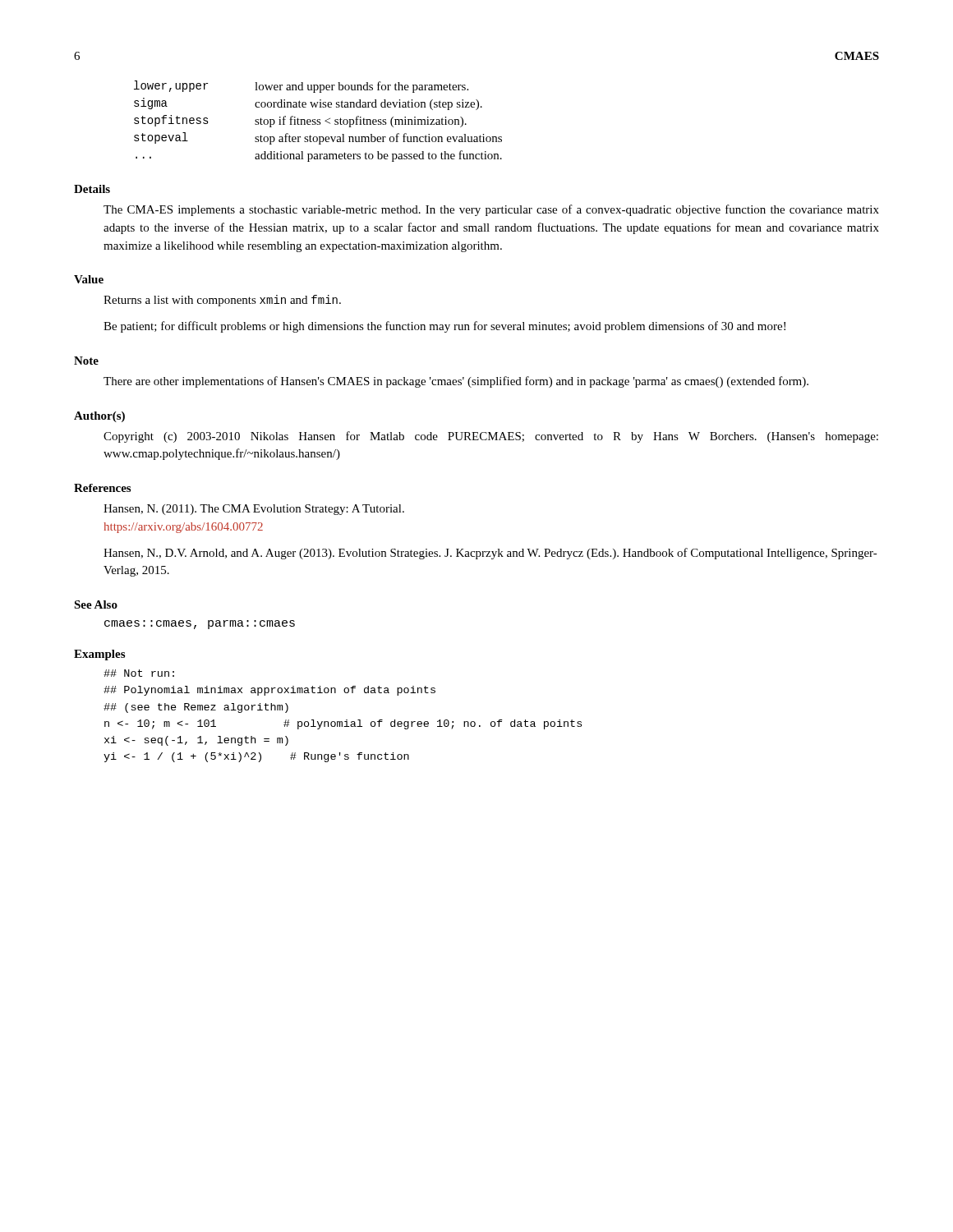Viewport: 953px width, 1232px height.
Task: Point to "Returns a list with components xmin and fmin."
Action: pos(223,300)
